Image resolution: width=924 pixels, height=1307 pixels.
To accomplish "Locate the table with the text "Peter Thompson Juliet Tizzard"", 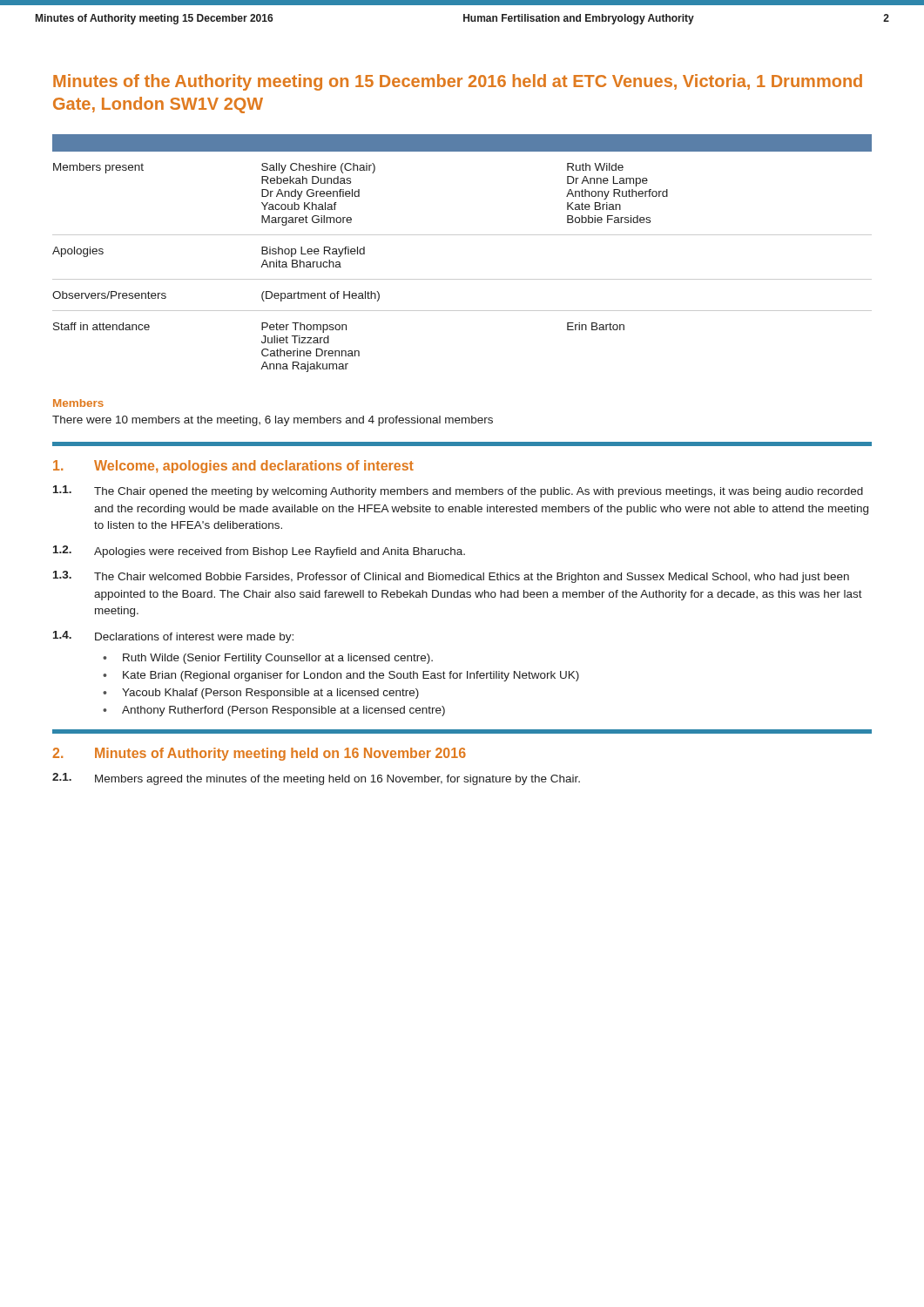I will click(x=462, y=257).
